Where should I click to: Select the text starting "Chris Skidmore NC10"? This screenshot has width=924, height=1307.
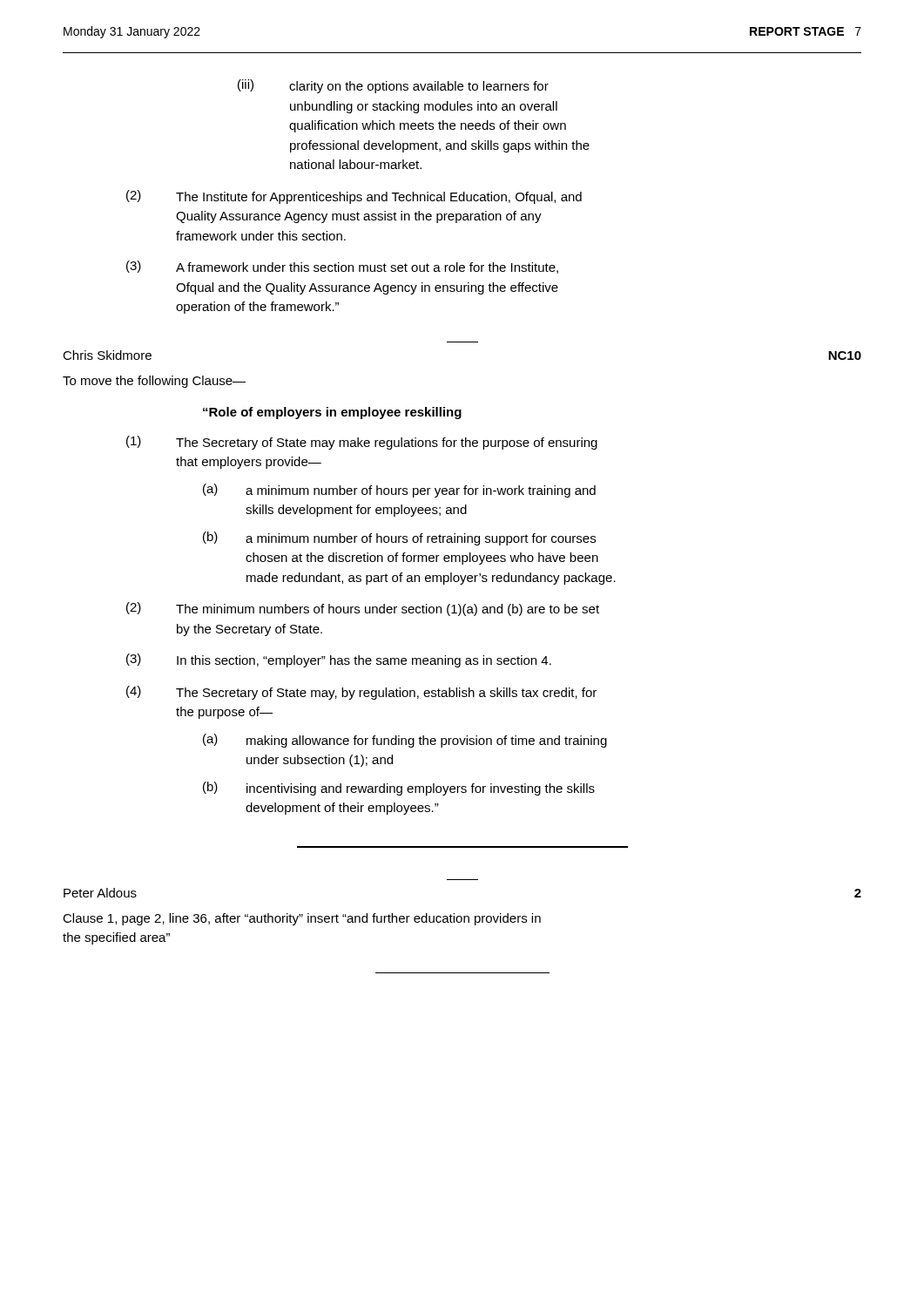coord(110,355)
